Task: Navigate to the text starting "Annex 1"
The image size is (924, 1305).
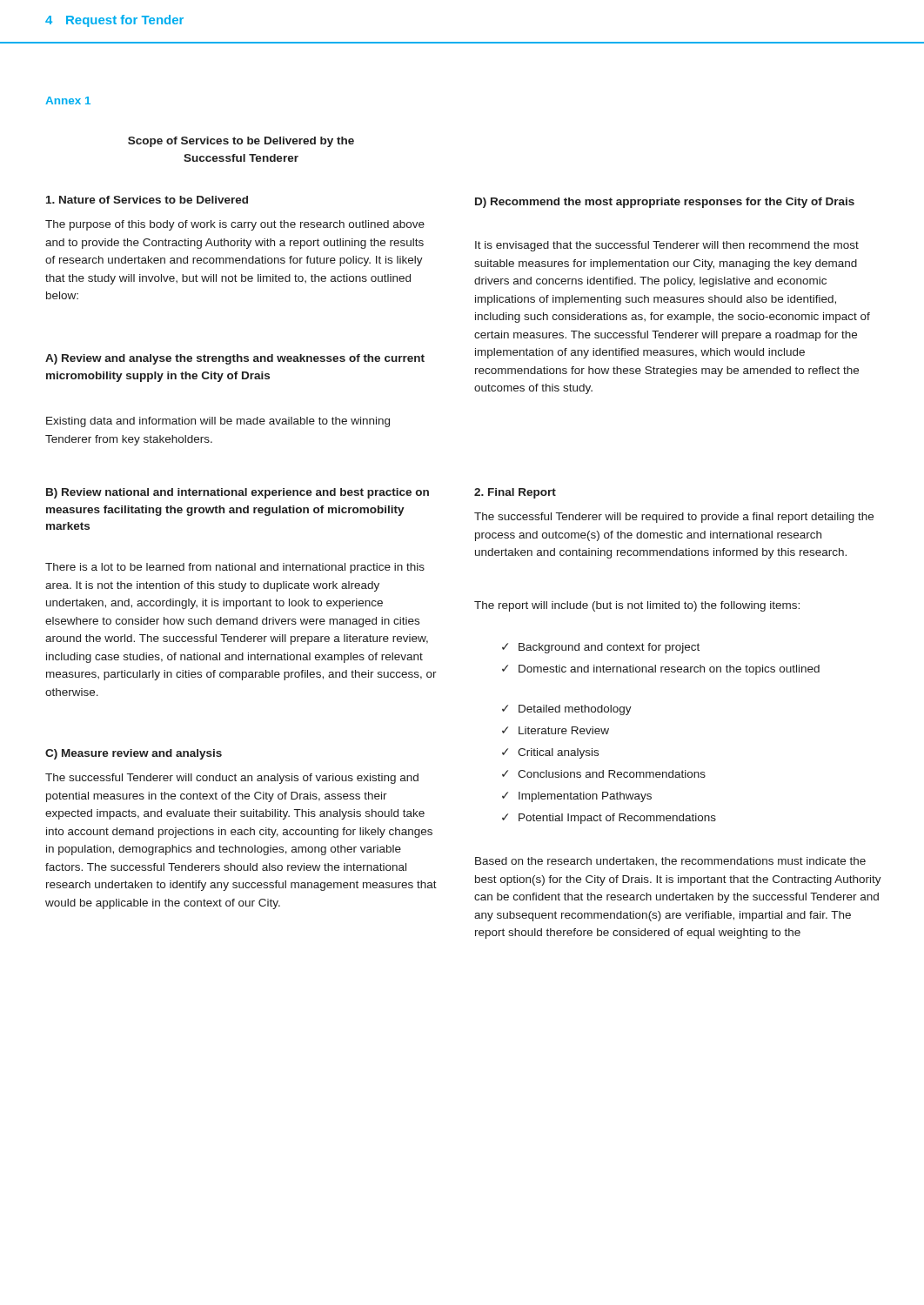Action: coord(68,100)
